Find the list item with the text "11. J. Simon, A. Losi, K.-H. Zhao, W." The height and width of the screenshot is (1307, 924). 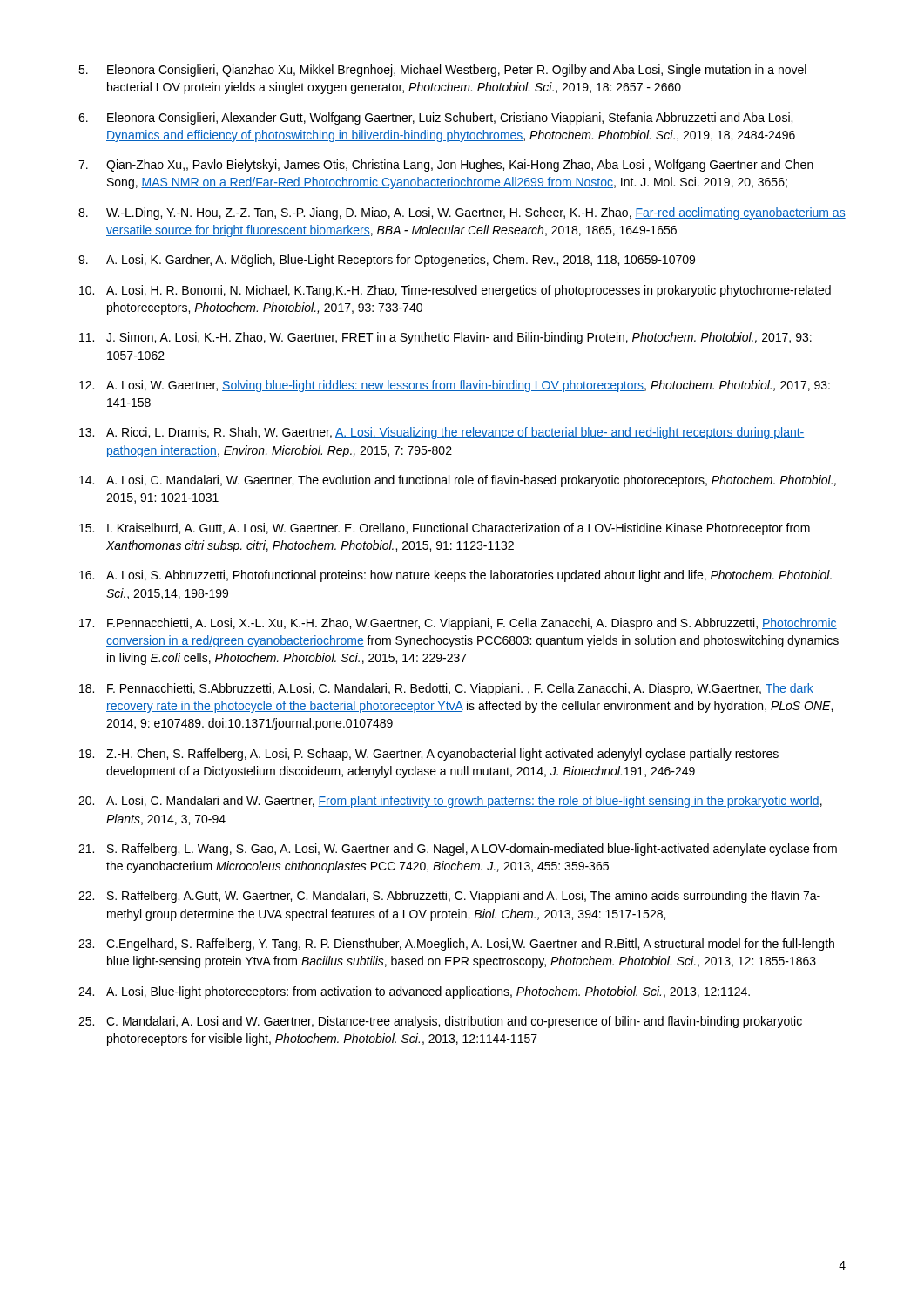(x=462, y=346)
